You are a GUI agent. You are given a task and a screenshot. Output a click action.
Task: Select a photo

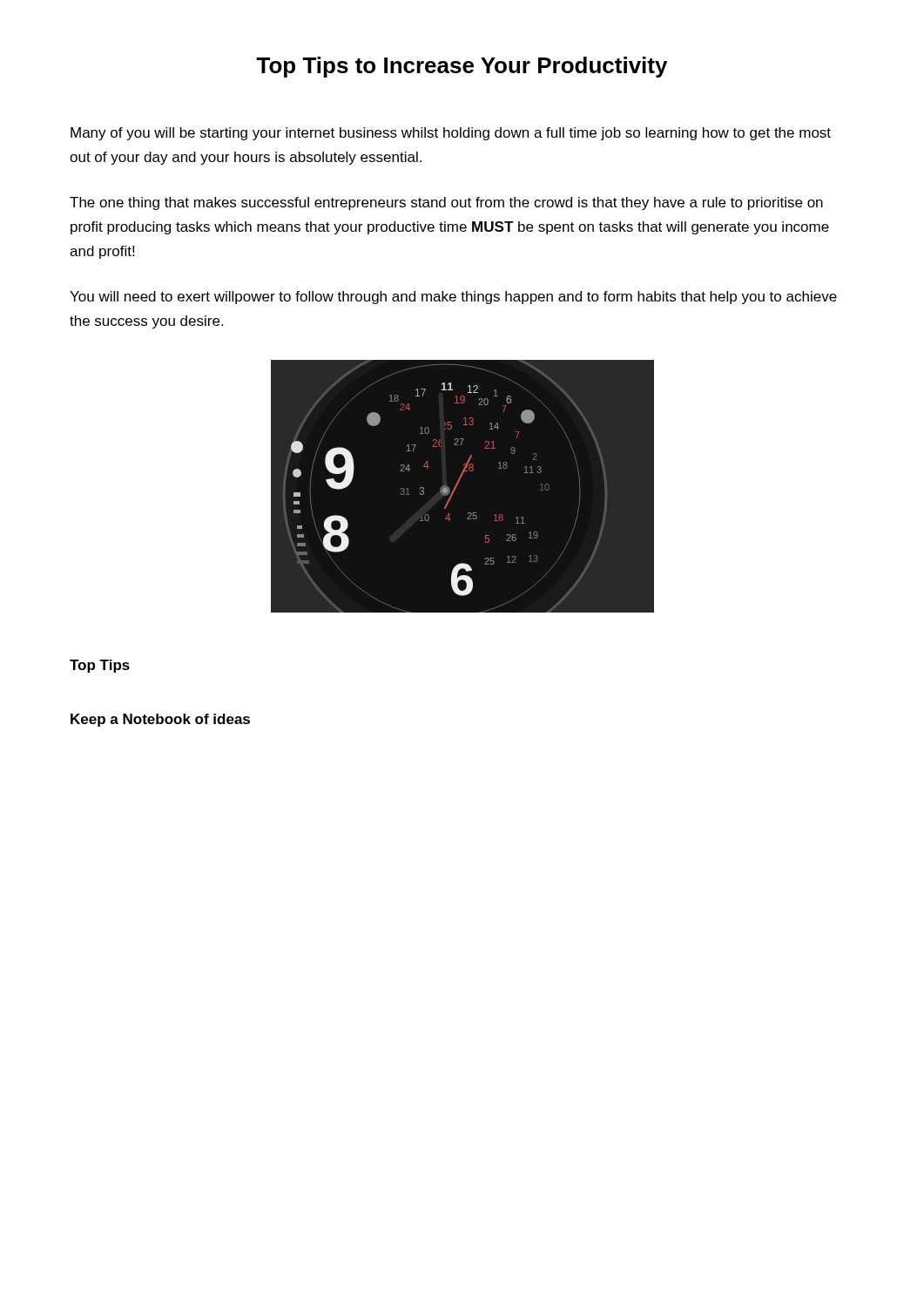(x=462, y=489)
